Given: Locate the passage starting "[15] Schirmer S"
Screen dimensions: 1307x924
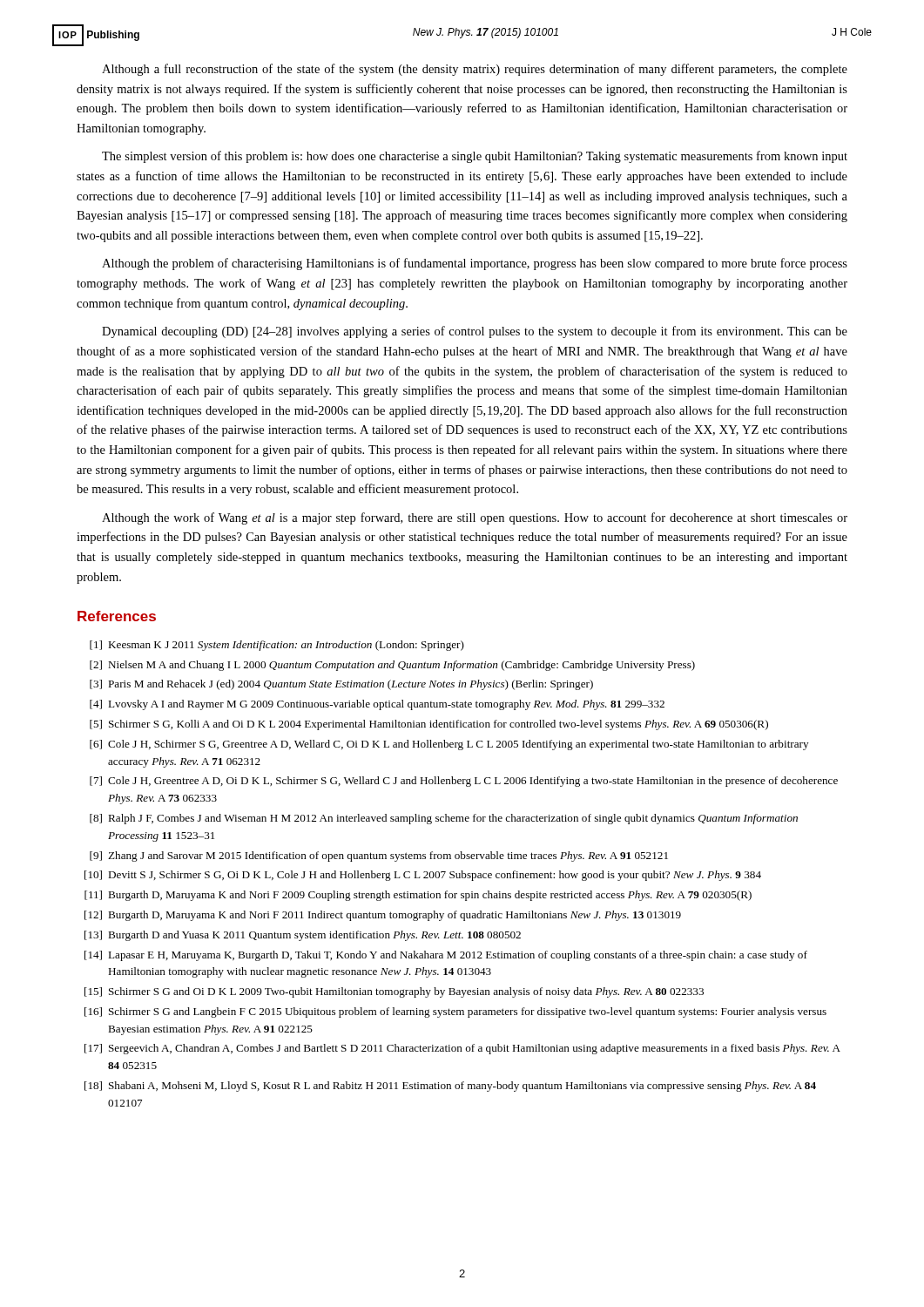Looking at the screenshot, I should tap(462, 992).
